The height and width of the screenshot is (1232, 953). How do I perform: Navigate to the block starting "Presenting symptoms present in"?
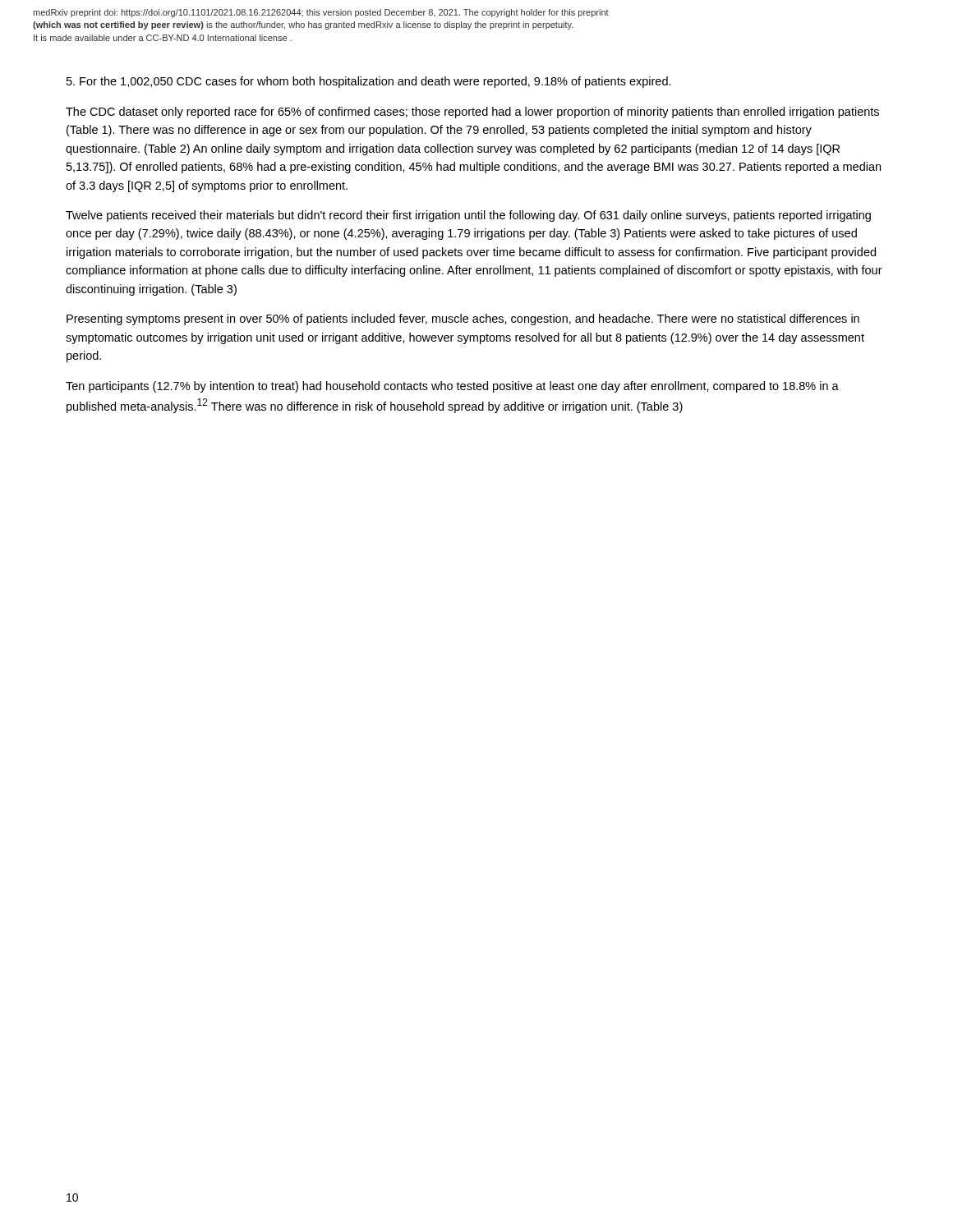[x=465, y=337]
